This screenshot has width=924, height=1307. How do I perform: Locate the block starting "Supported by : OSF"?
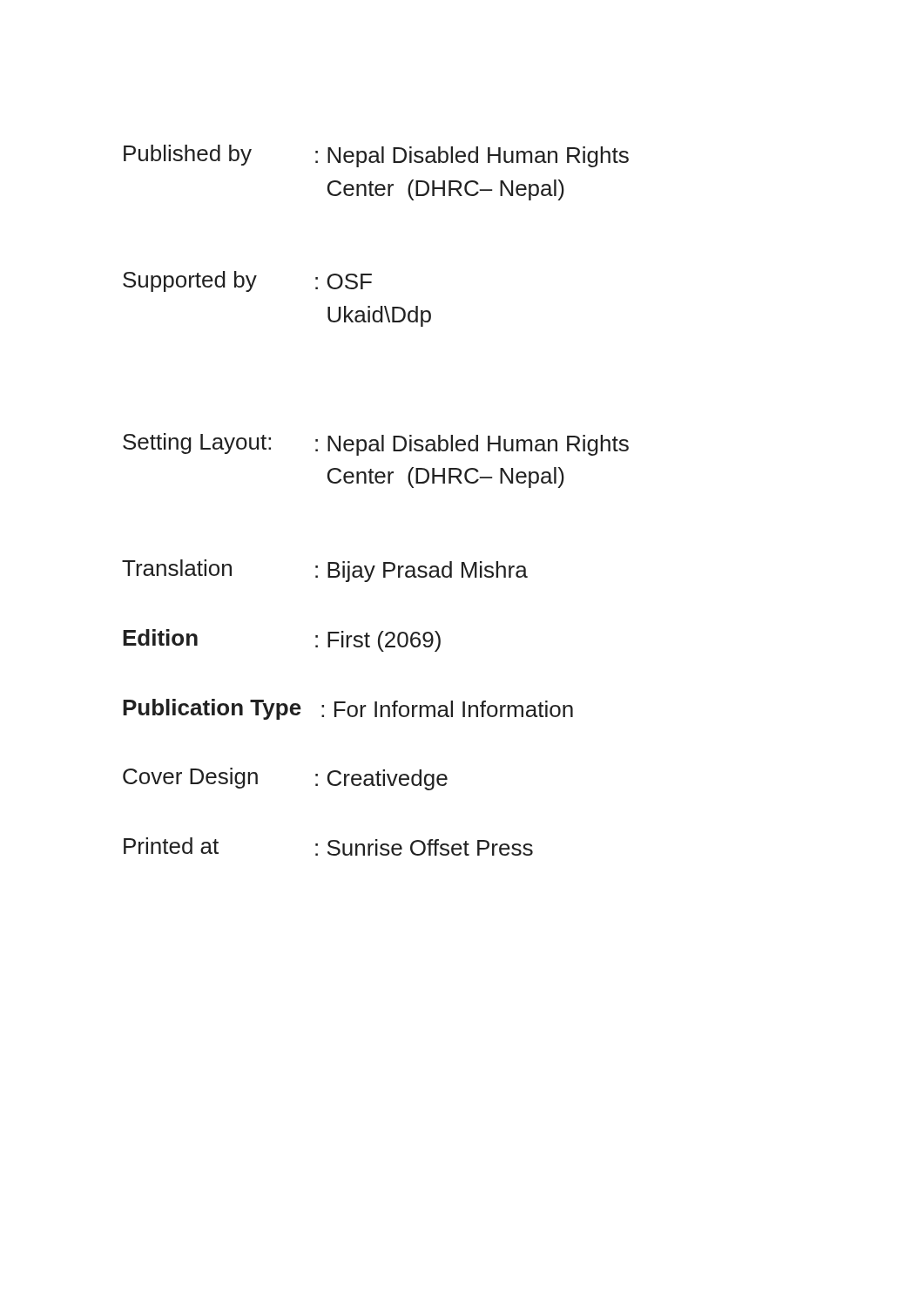pos(247,281)
